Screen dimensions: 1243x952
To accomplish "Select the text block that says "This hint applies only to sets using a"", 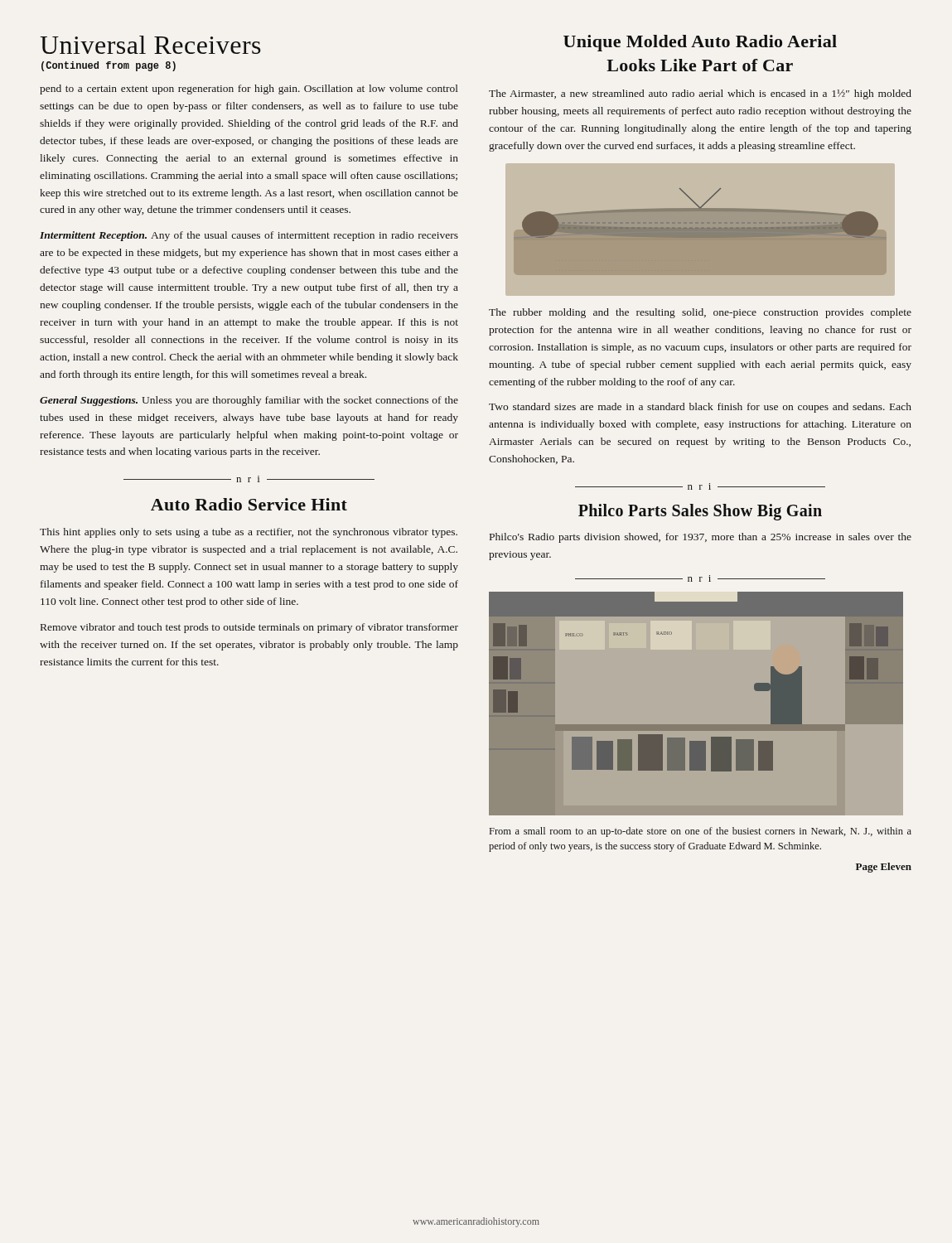I will click(249, 567).
